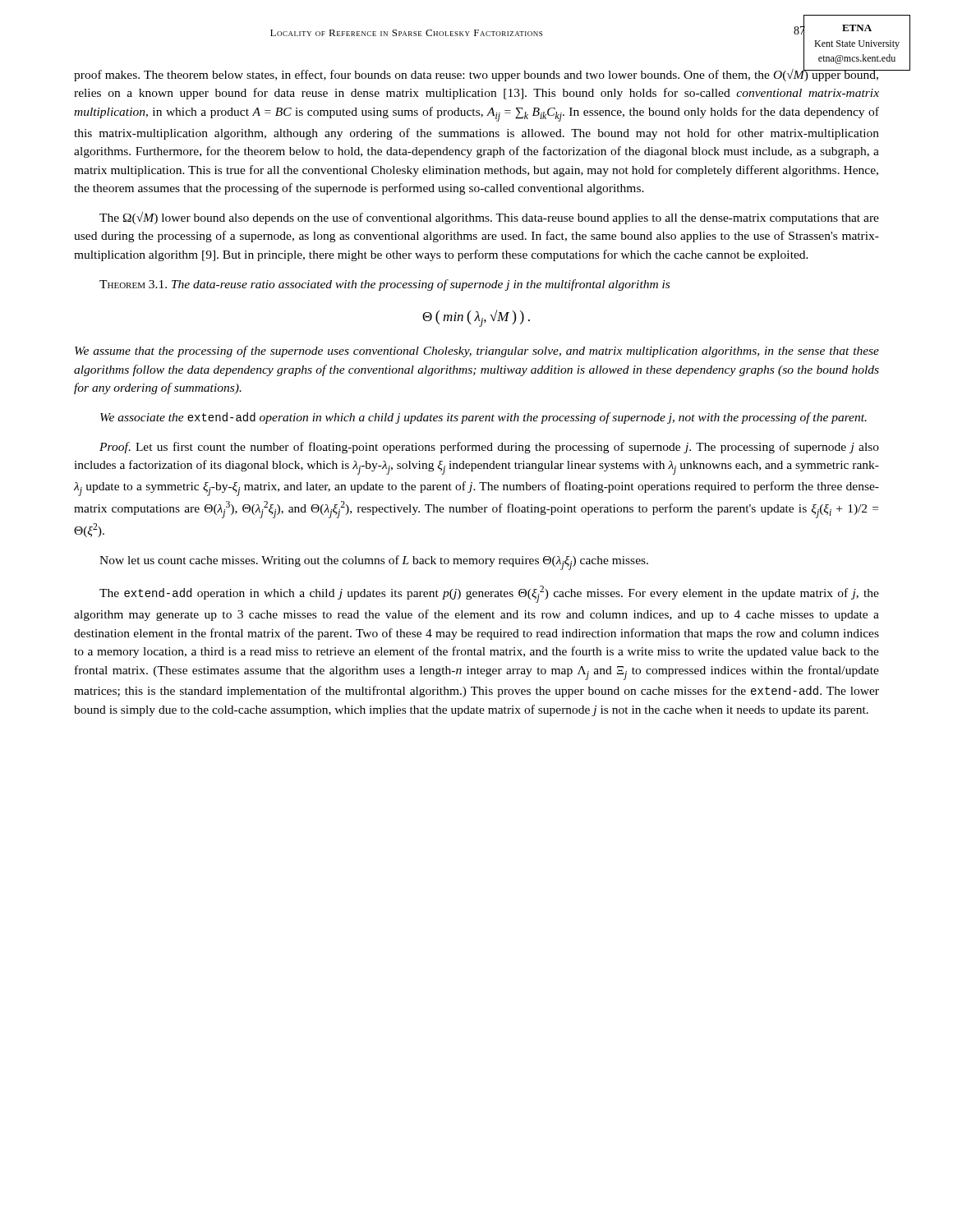Find the block on this page that starts "Proof. Let us first count the number of"
953x1232 pixels.
[476, 489]
